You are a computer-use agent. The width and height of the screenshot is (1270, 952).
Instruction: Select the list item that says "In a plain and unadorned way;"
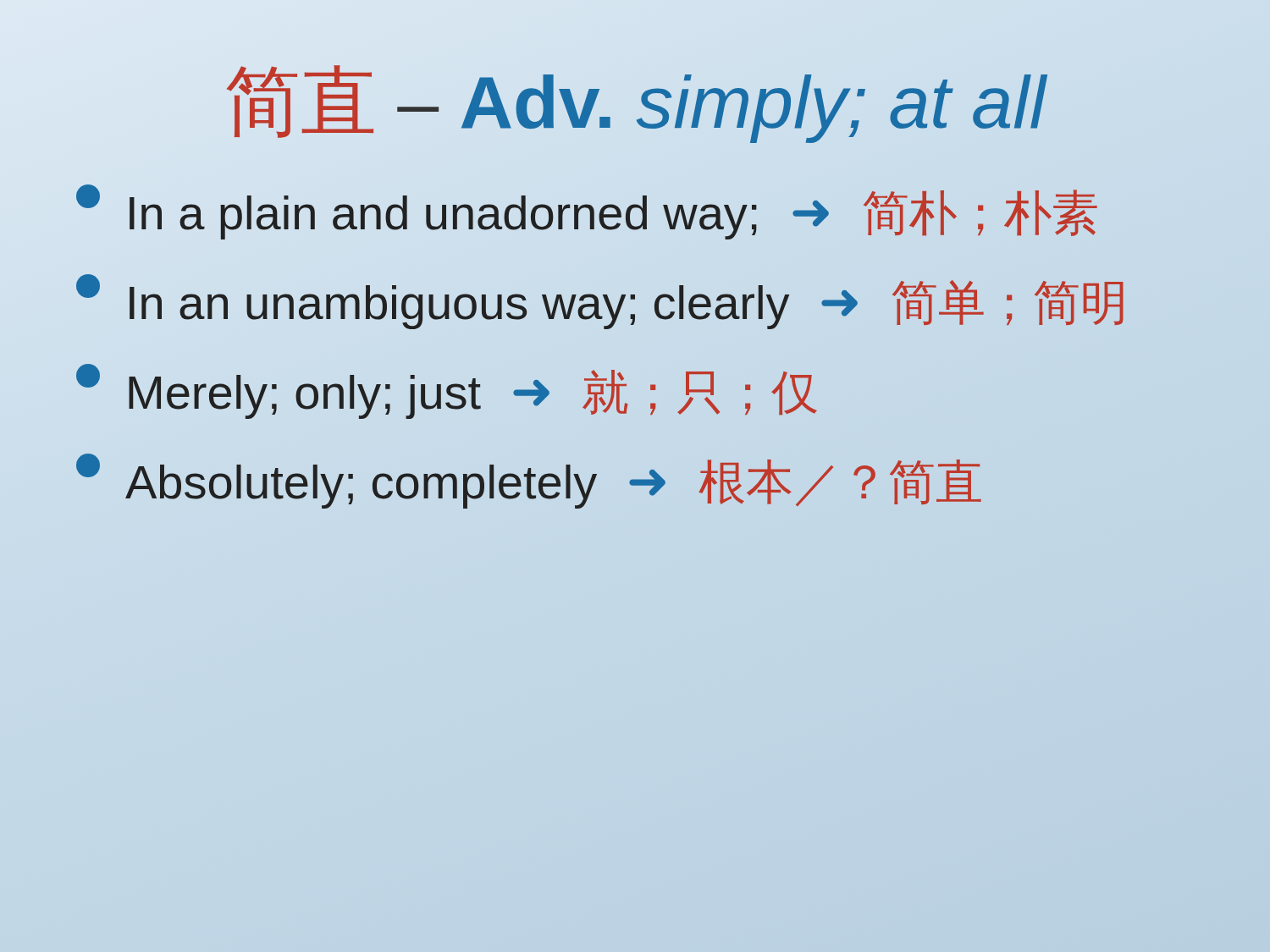coord(587,212)
